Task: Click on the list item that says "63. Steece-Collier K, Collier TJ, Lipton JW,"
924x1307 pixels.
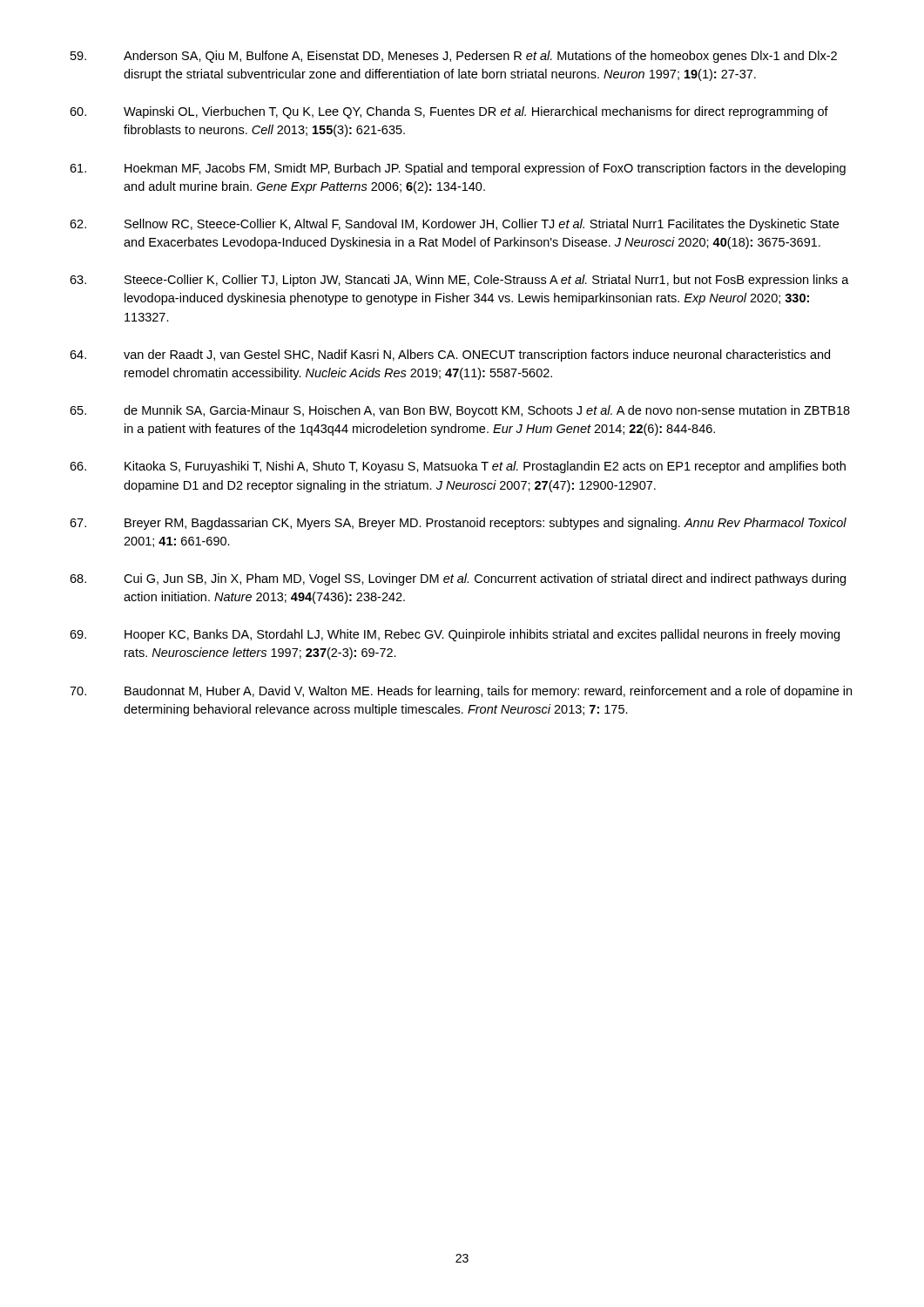Action: (462, 299)
